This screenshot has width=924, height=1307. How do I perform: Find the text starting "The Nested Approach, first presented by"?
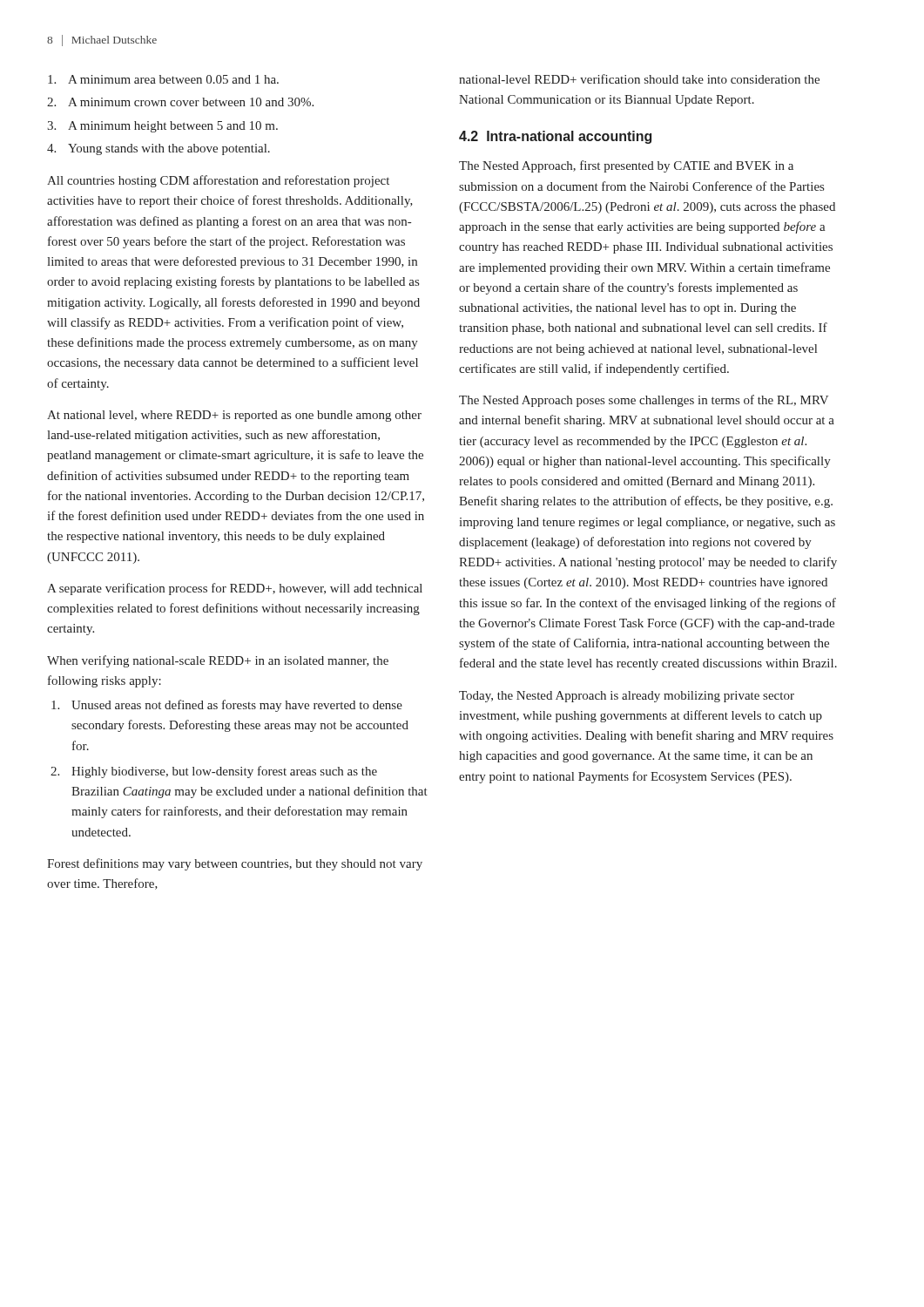(649, 268)
